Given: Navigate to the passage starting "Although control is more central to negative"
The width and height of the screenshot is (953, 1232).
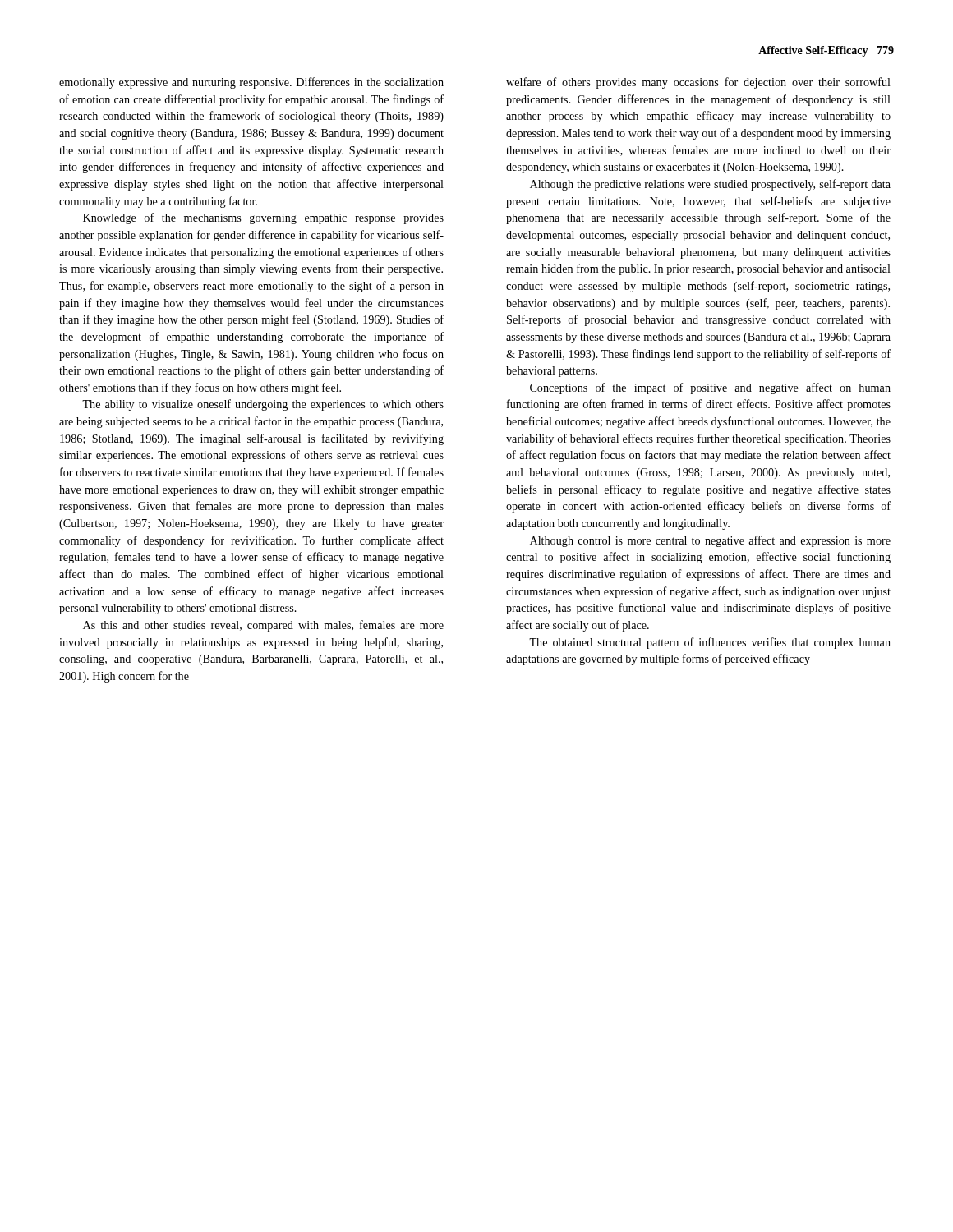Looking at the screenshot, I should pos(698,583).
